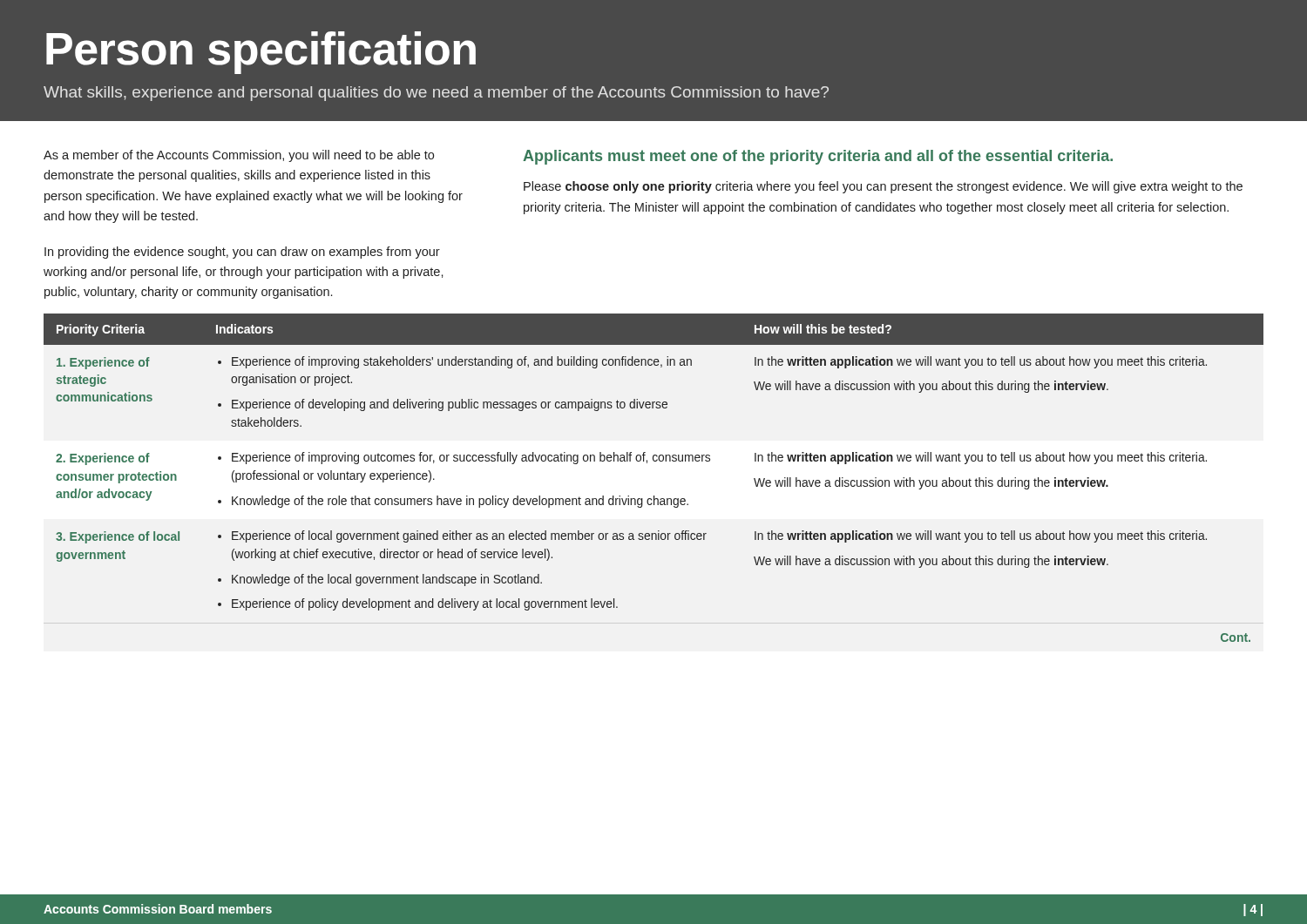Screen dimensions: 924x1307
Task: Find the section header on this page that starts "What skills, experience and personal qualities do we"
Action: pyautogui.click(x=436, y=92)
